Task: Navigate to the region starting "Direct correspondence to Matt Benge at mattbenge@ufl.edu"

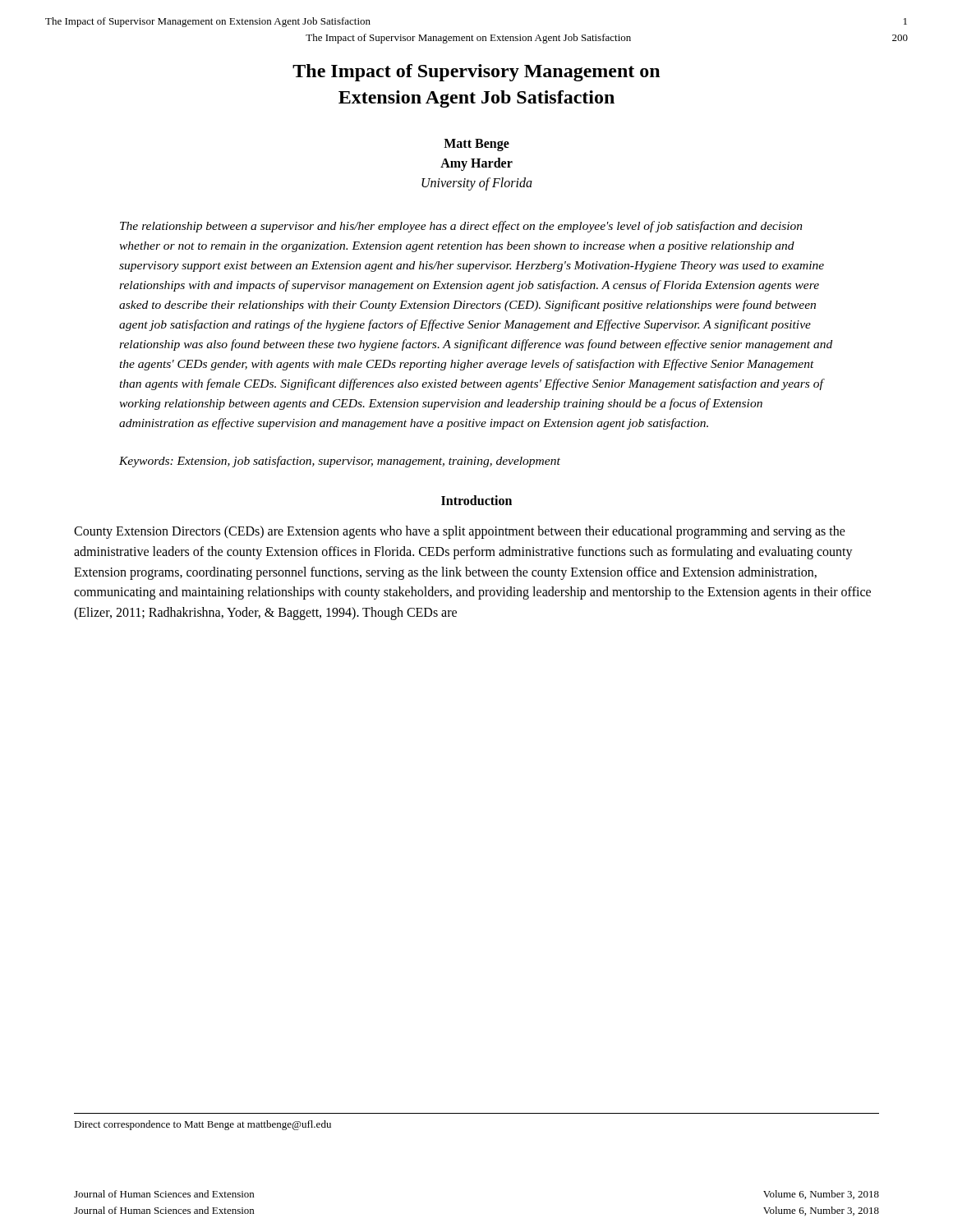Action: click(x=203, y=1124)
